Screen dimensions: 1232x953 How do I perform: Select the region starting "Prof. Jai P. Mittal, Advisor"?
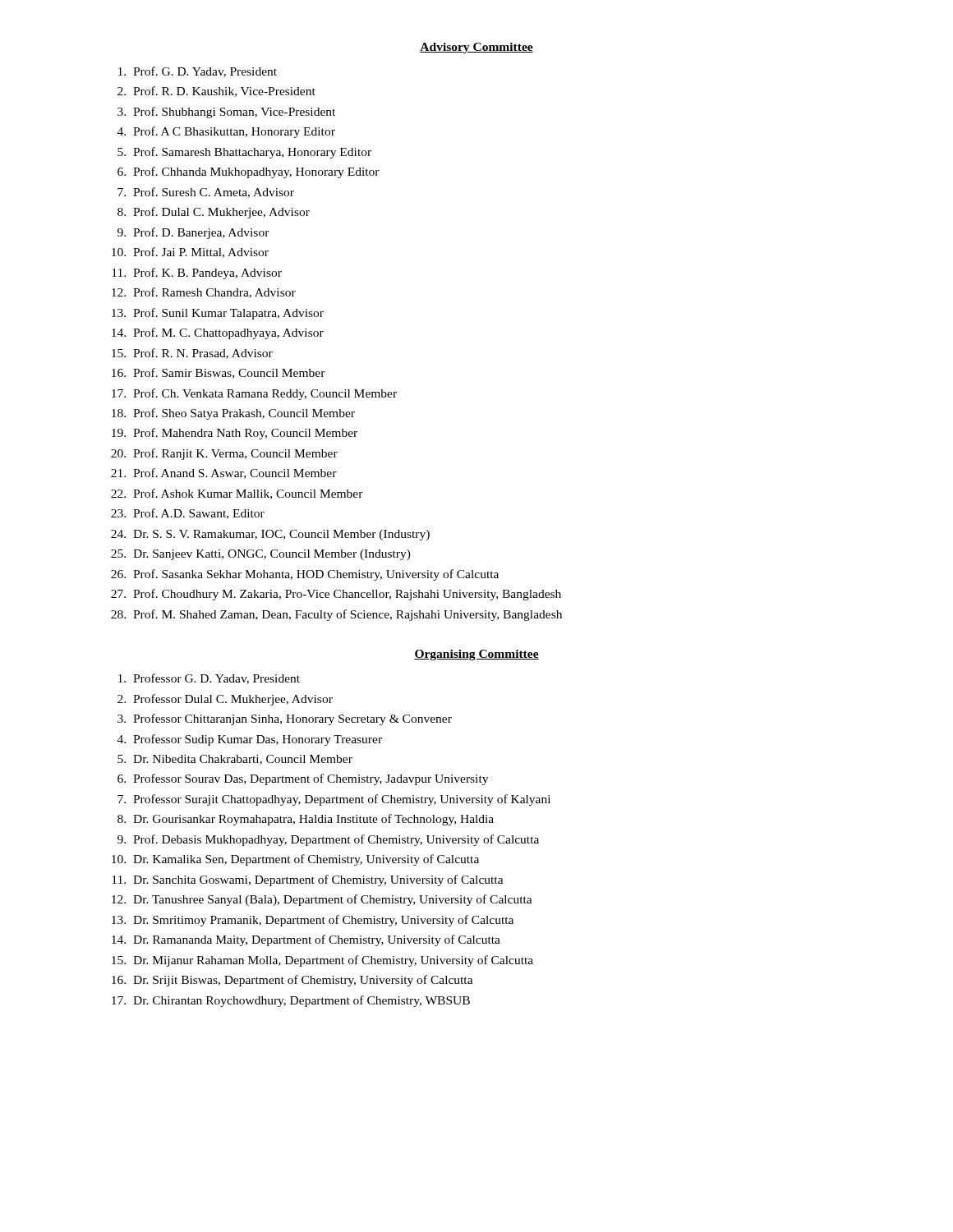pyautogui.click(x=201, y=253)
